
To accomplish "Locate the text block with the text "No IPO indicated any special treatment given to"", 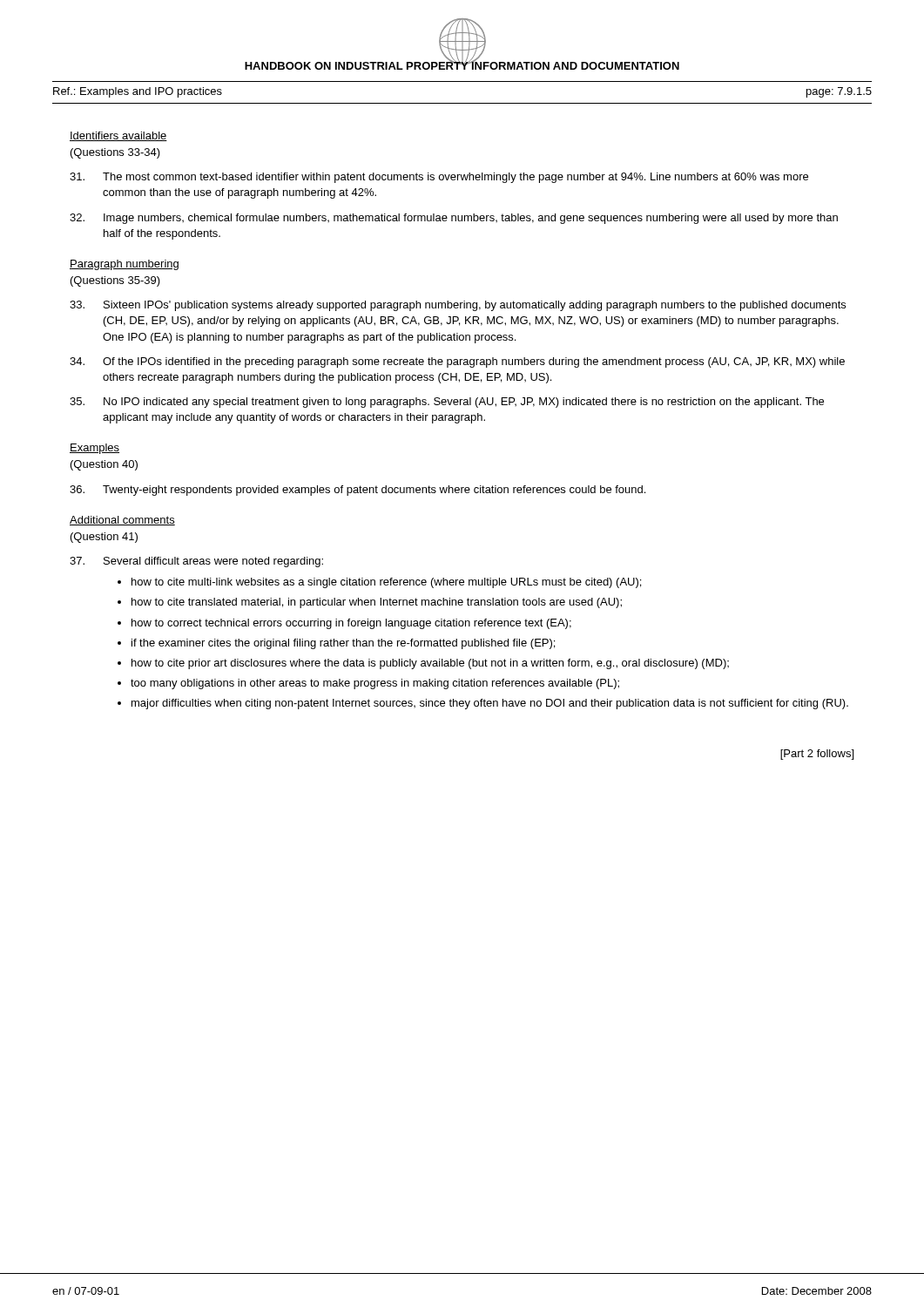I will pyautogui.click(x=460, y=410).
